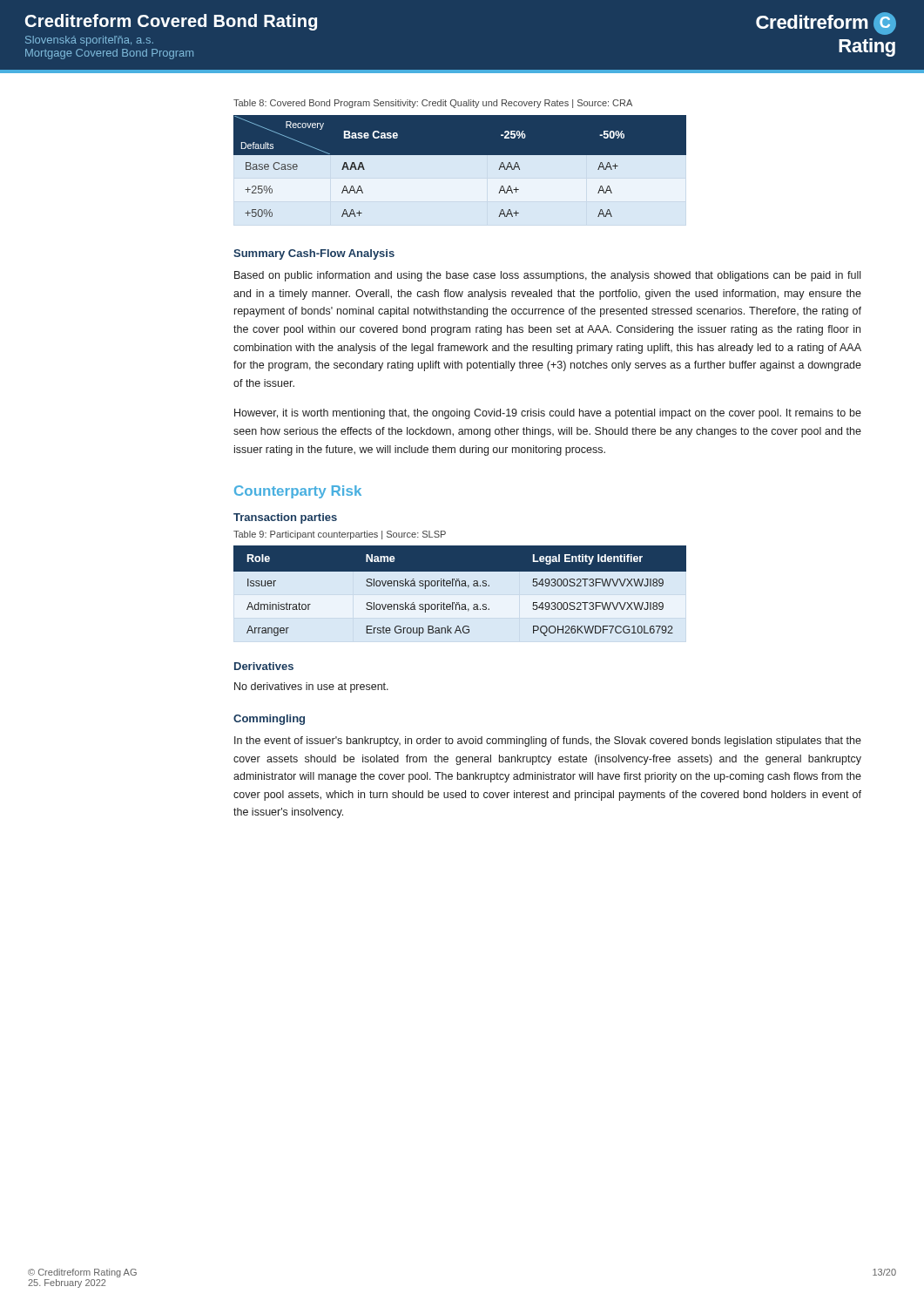This screenshot has height=1307, width=924.
Task: Select the caption containing "Table 9: Participant counterparties |"
Action: click(340, 534)
